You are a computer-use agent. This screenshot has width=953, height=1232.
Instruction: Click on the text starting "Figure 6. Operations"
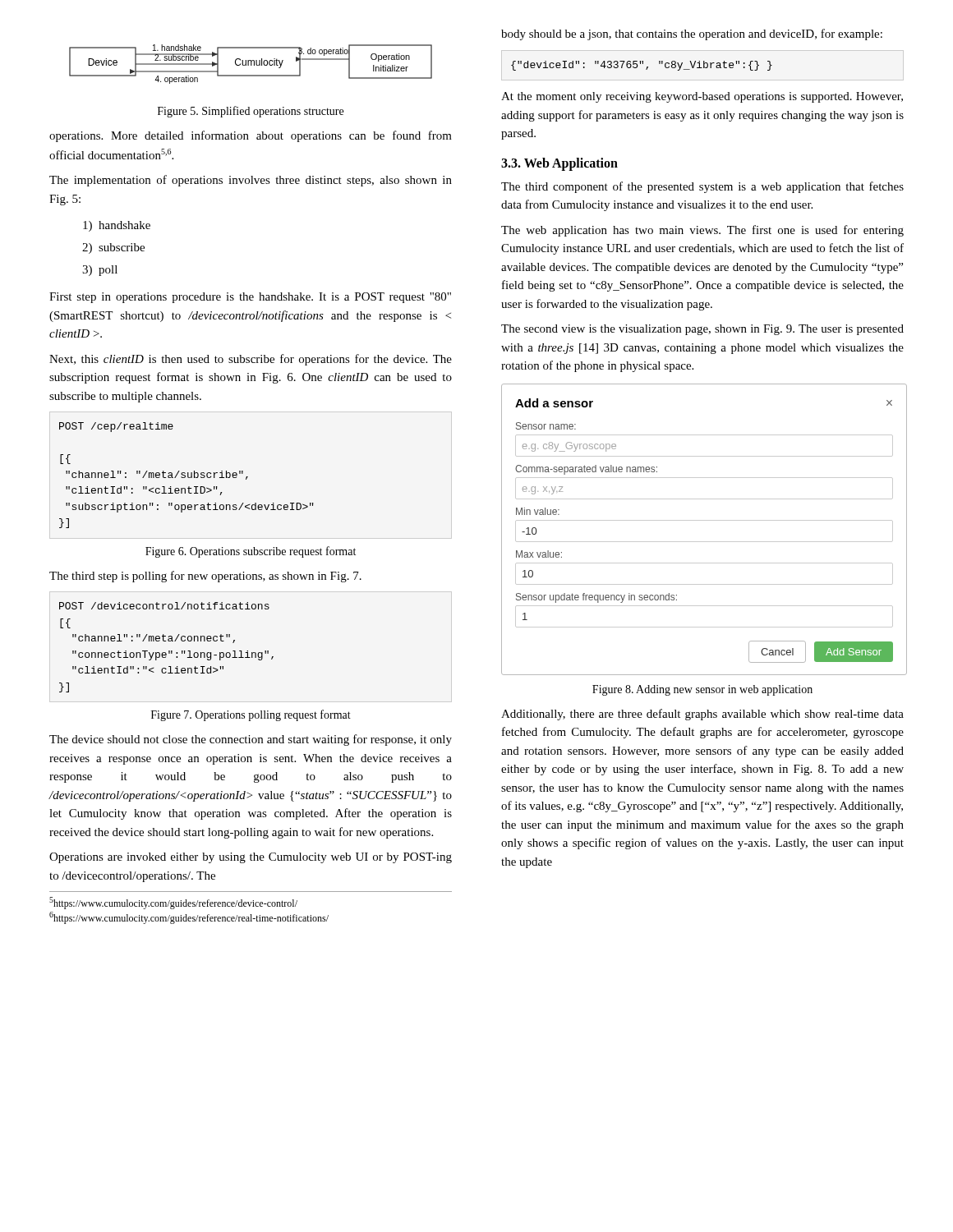point(251,551)
